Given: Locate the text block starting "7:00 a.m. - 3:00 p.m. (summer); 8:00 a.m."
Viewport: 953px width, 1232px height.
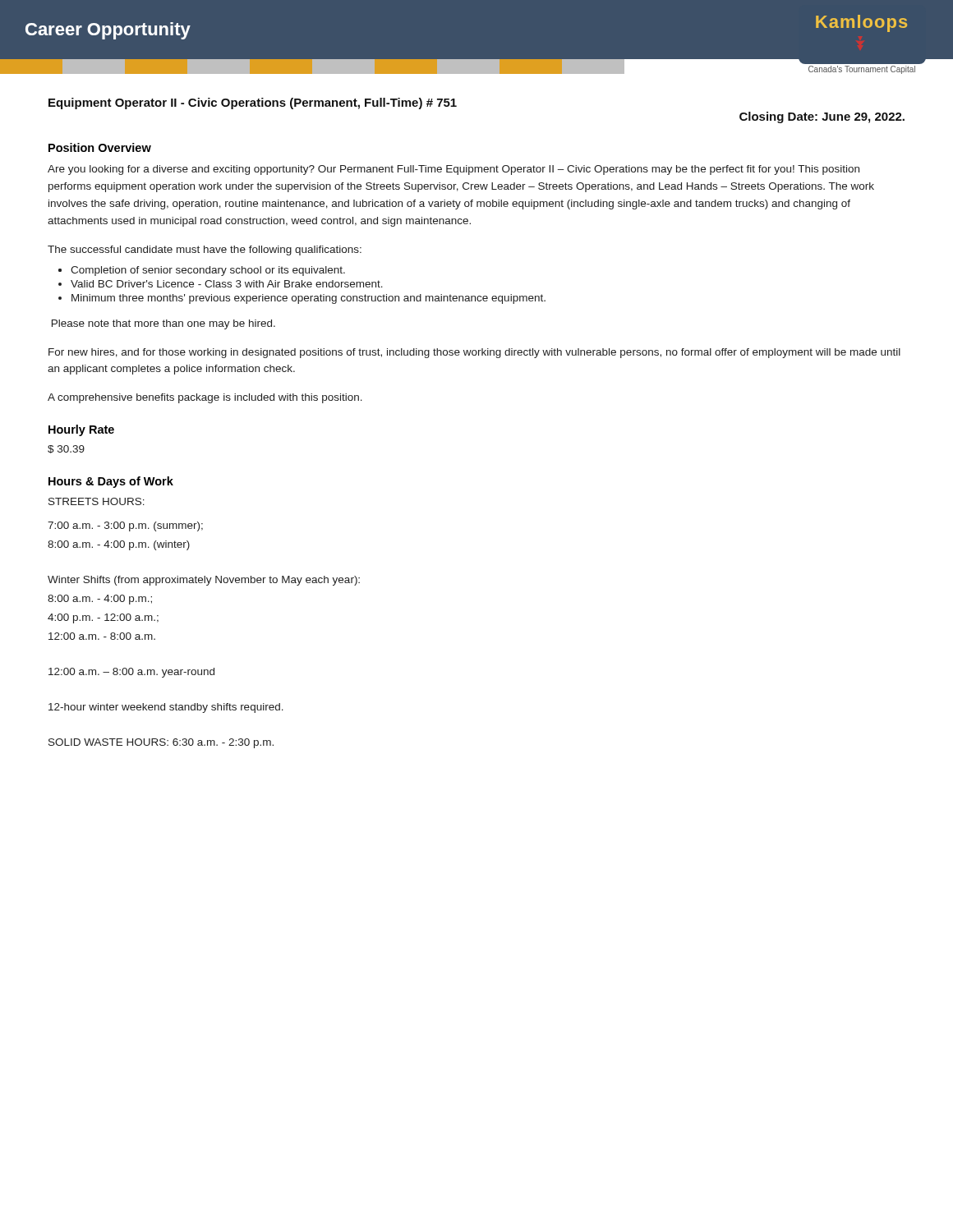Looking at the screenshot, I should (126, 535).
